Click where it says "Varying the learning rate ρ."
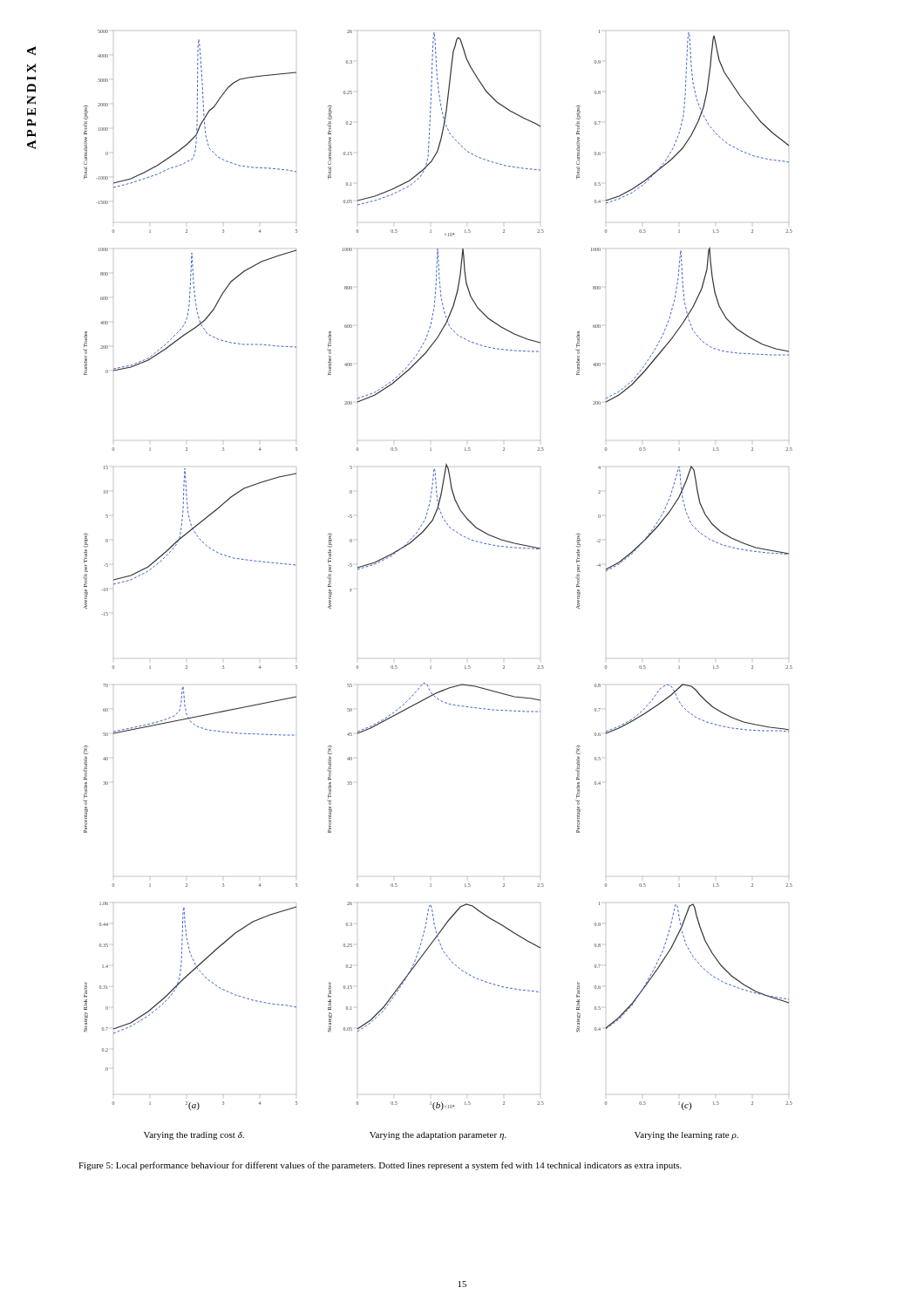Image resolution: width=924 pixels, height=1308 pixels. (x=686, y=1134)
